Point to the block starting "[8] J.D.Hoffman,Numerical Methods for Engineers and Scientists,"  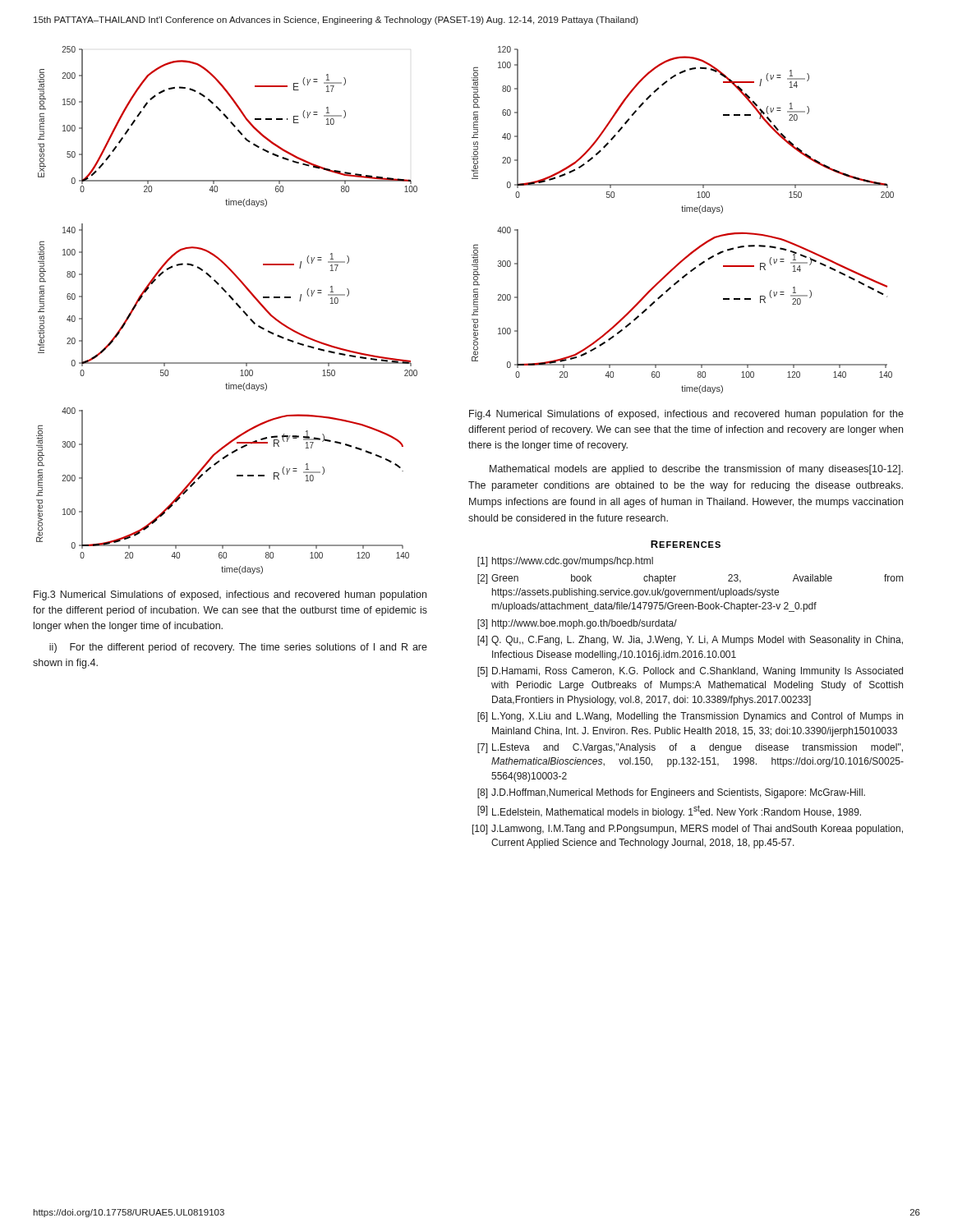(x=667, y=793)
